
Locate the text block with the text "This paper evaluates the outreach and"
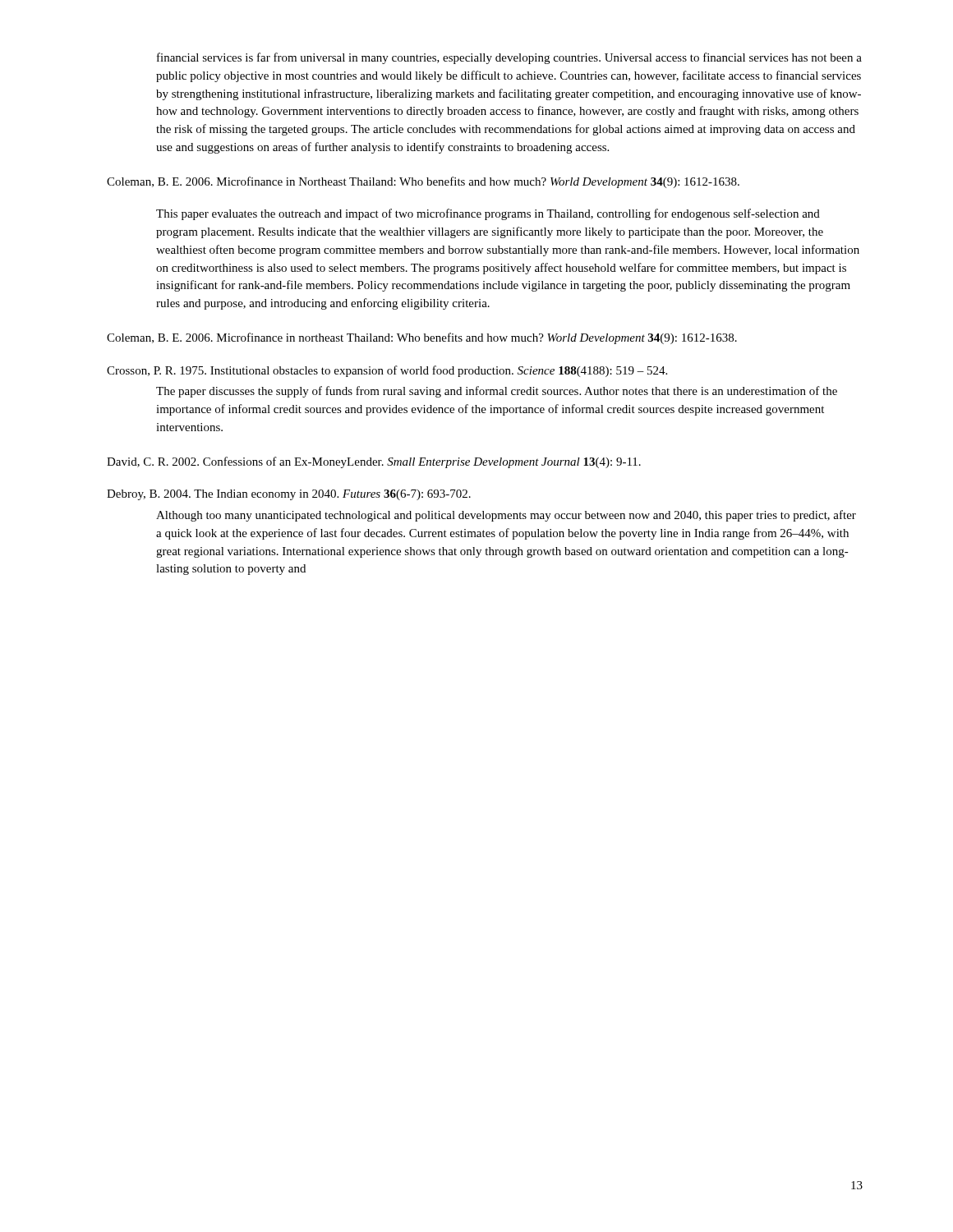click(509, 259)
